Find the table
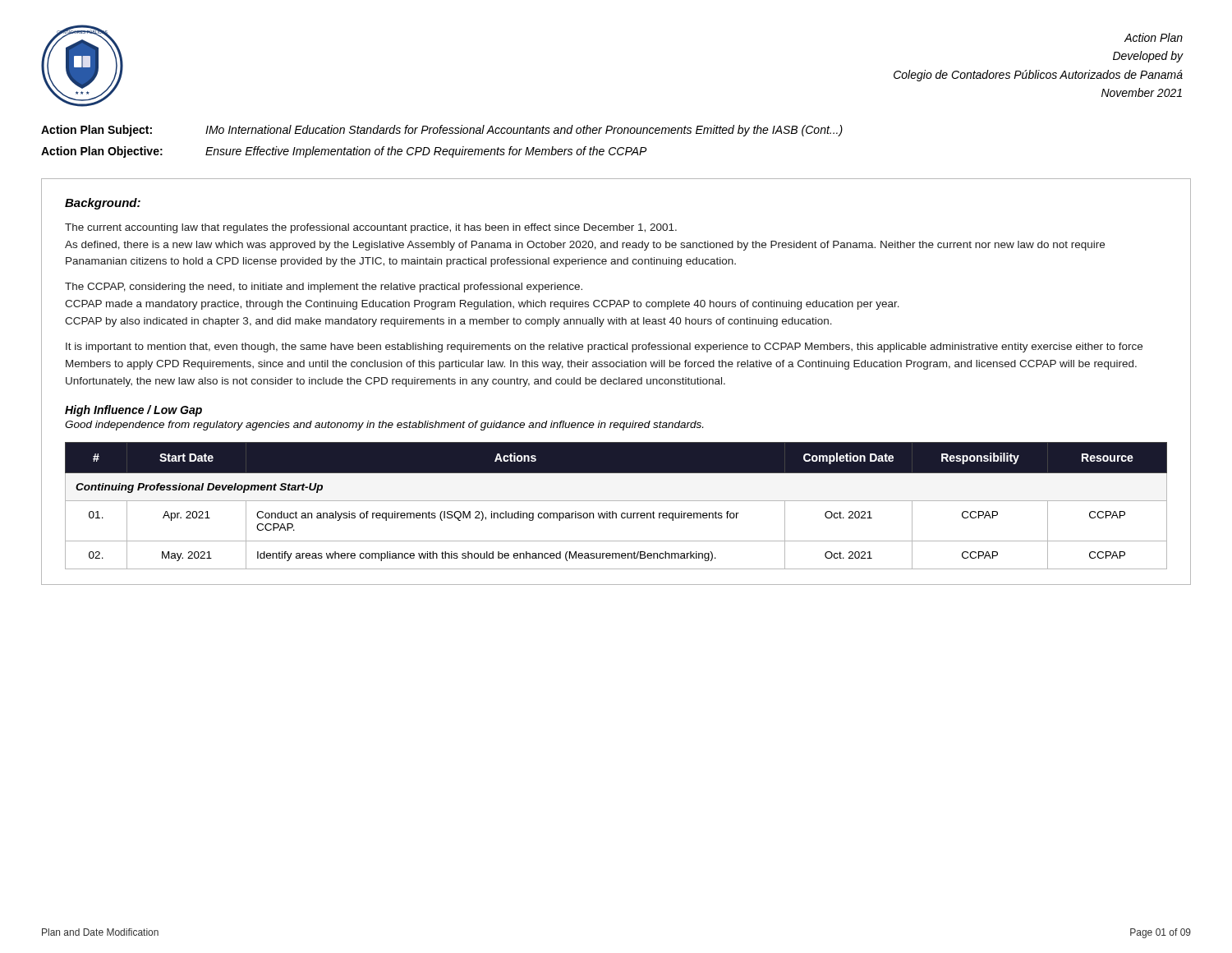1232x953 pixels. click(x=616, y=506)
